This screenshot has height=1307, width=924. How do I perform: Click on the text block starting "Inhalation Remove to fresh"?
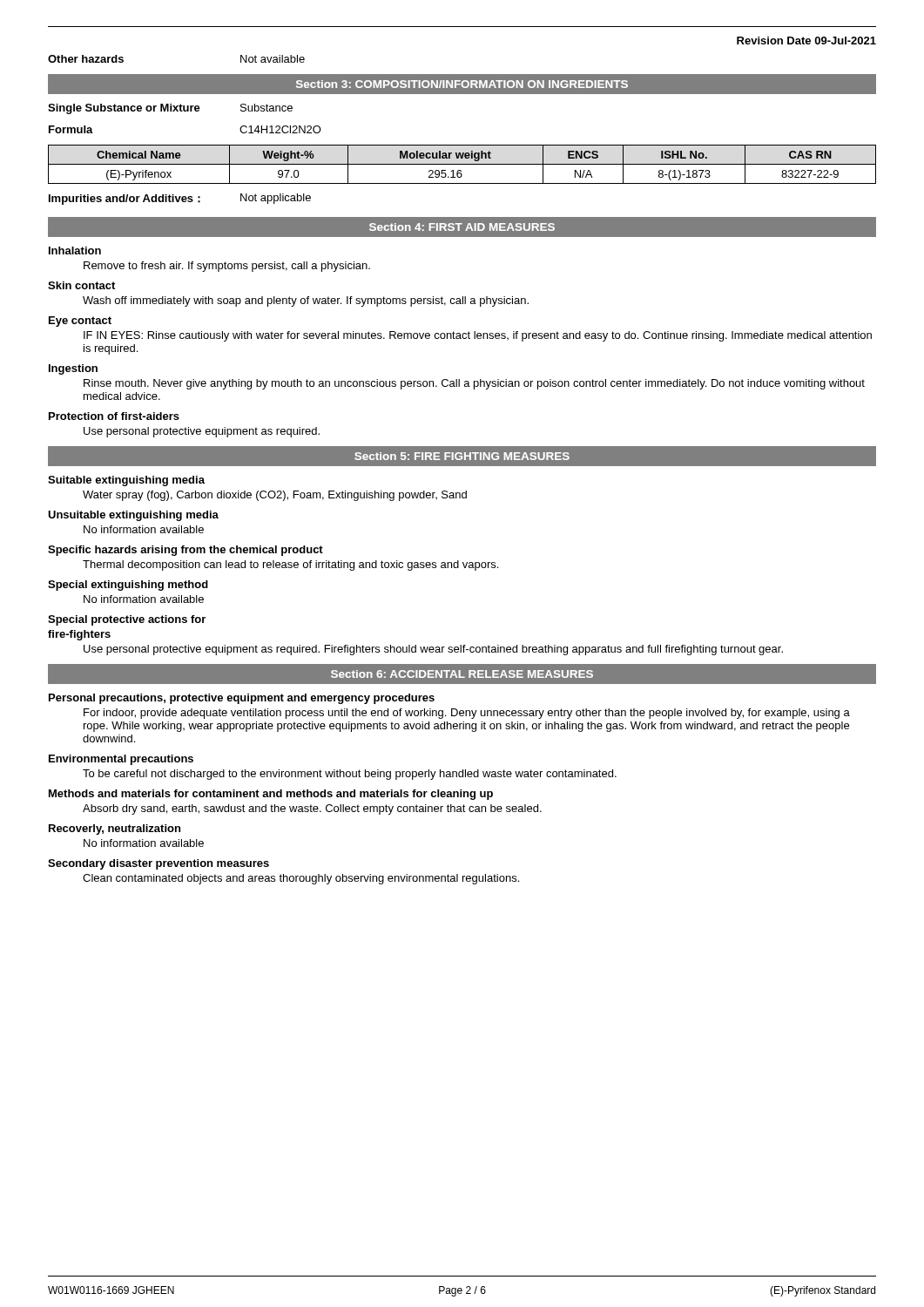(75, 251)
